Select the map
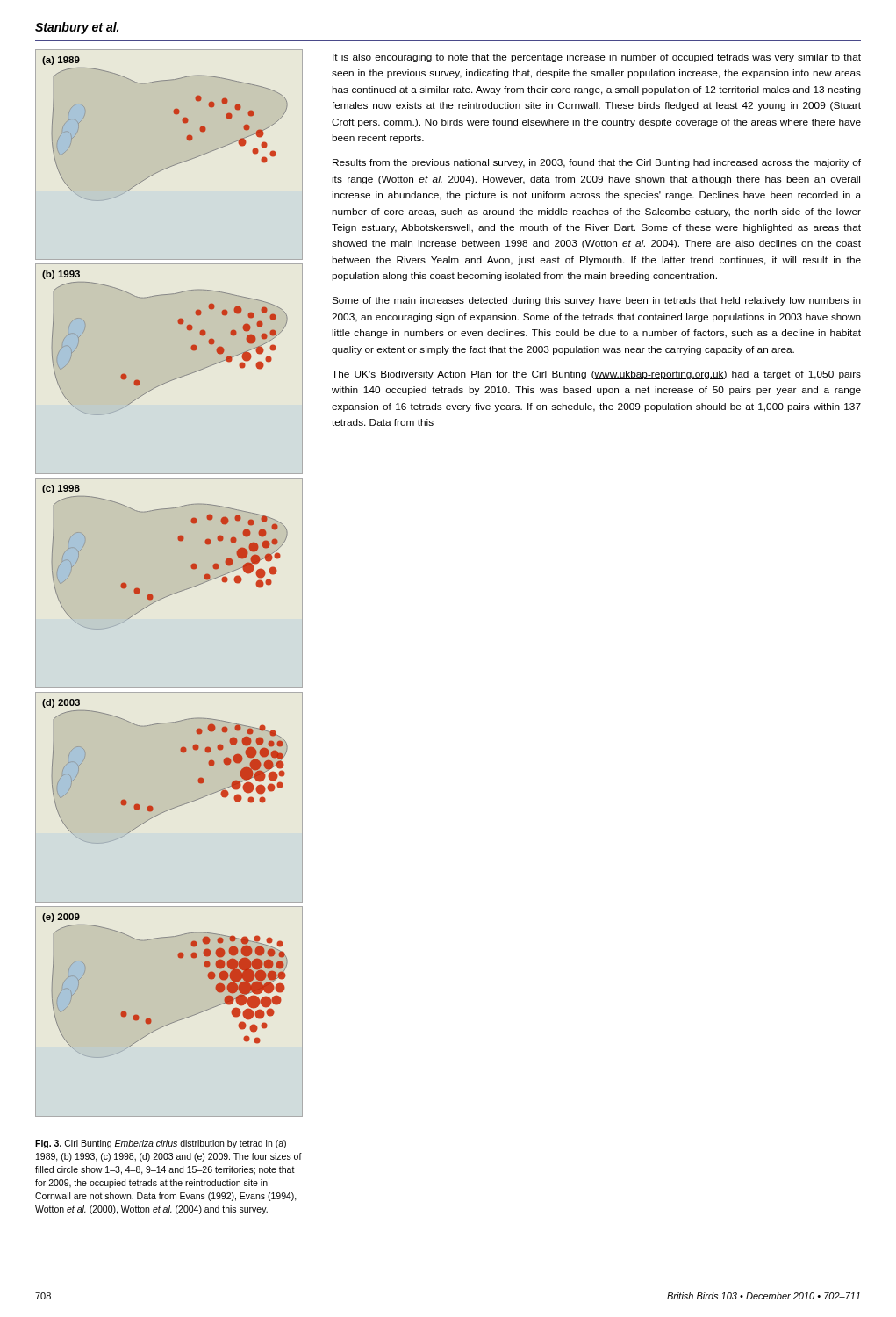896x1317 pixels. pos(169,584)
